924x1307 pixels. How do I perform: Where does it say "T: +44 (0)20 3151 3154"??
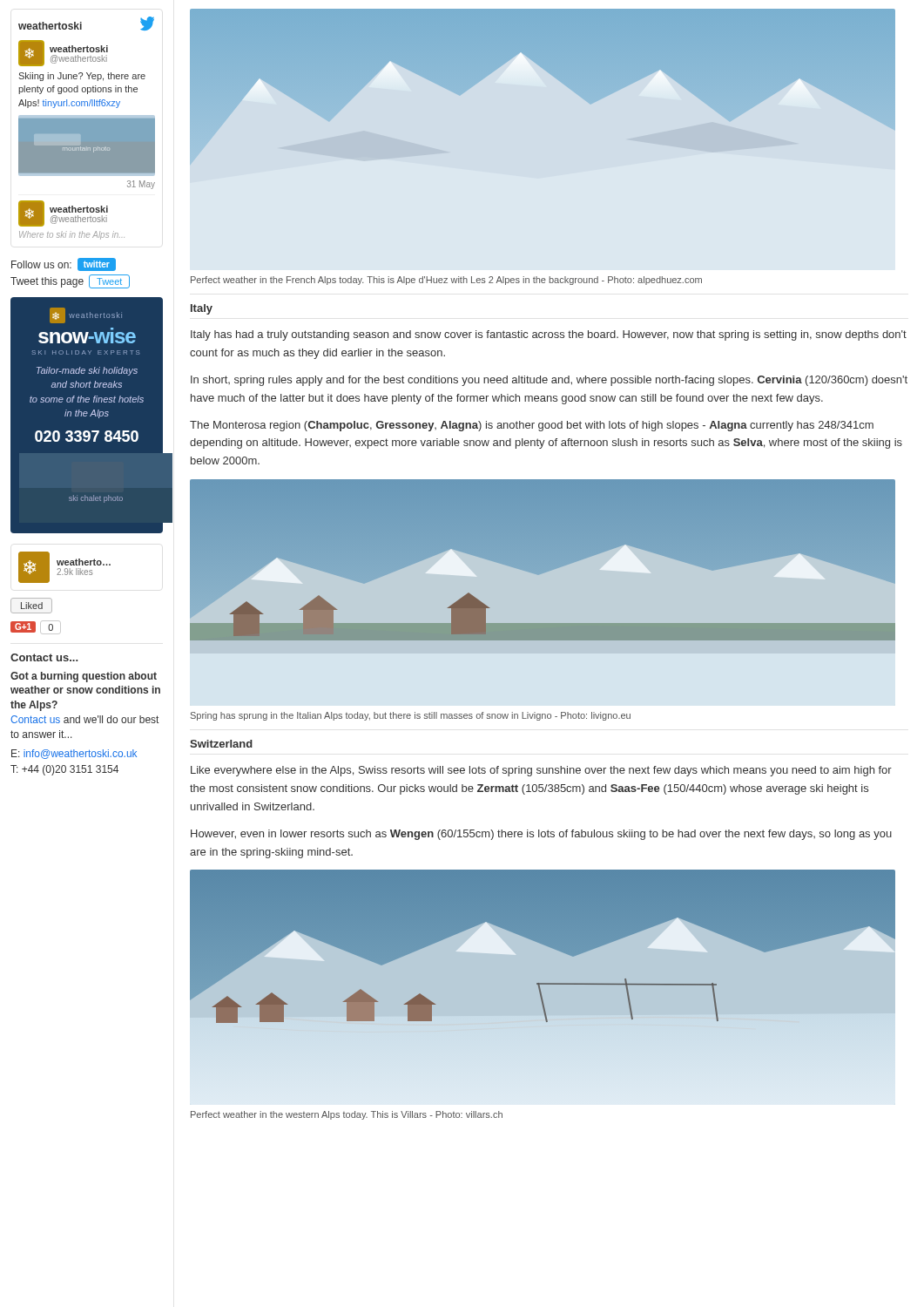65,769
